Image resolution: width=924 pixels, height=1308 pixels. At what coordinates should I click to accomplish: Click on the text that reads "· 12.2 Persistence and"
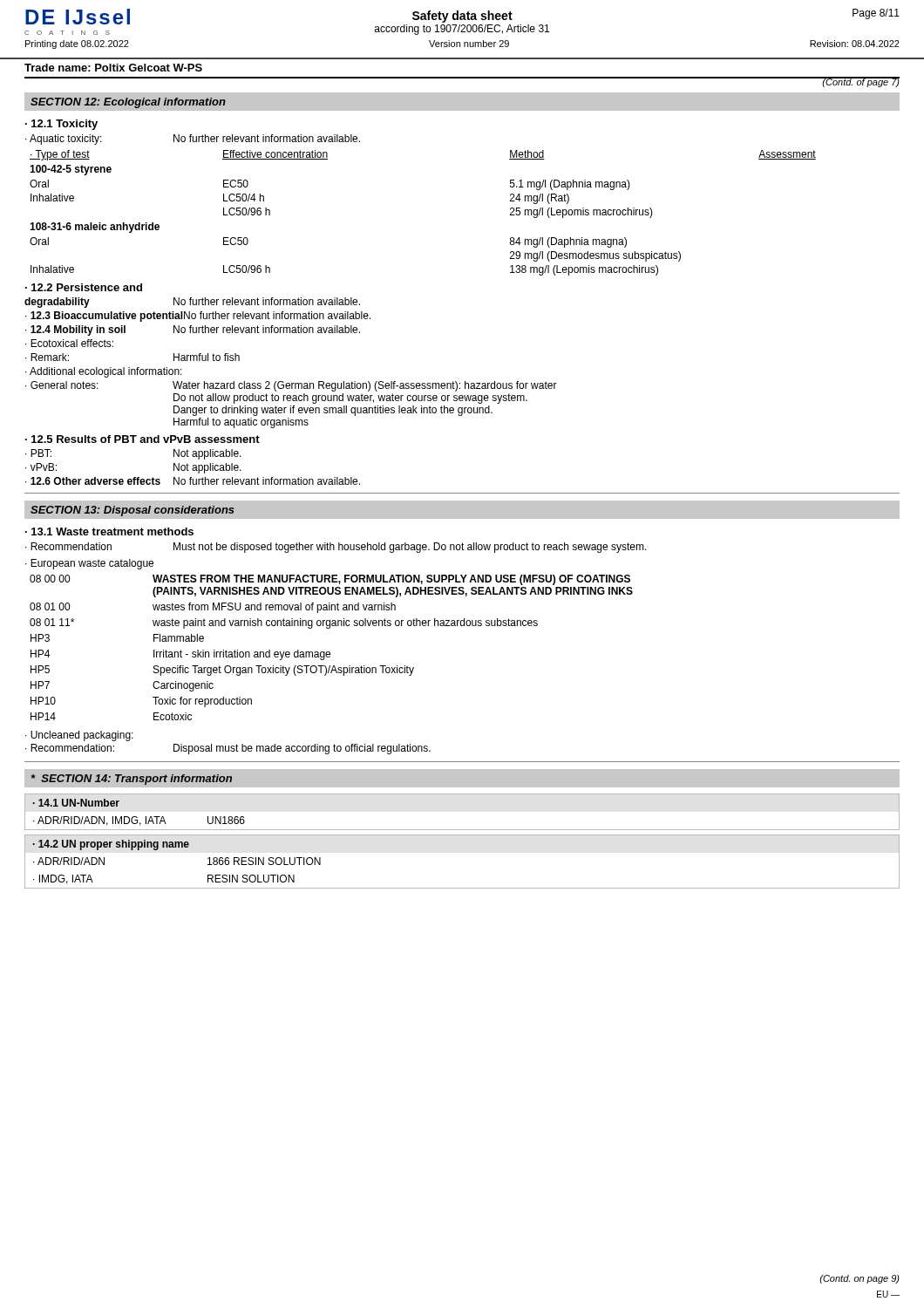[x=84, y=287]
